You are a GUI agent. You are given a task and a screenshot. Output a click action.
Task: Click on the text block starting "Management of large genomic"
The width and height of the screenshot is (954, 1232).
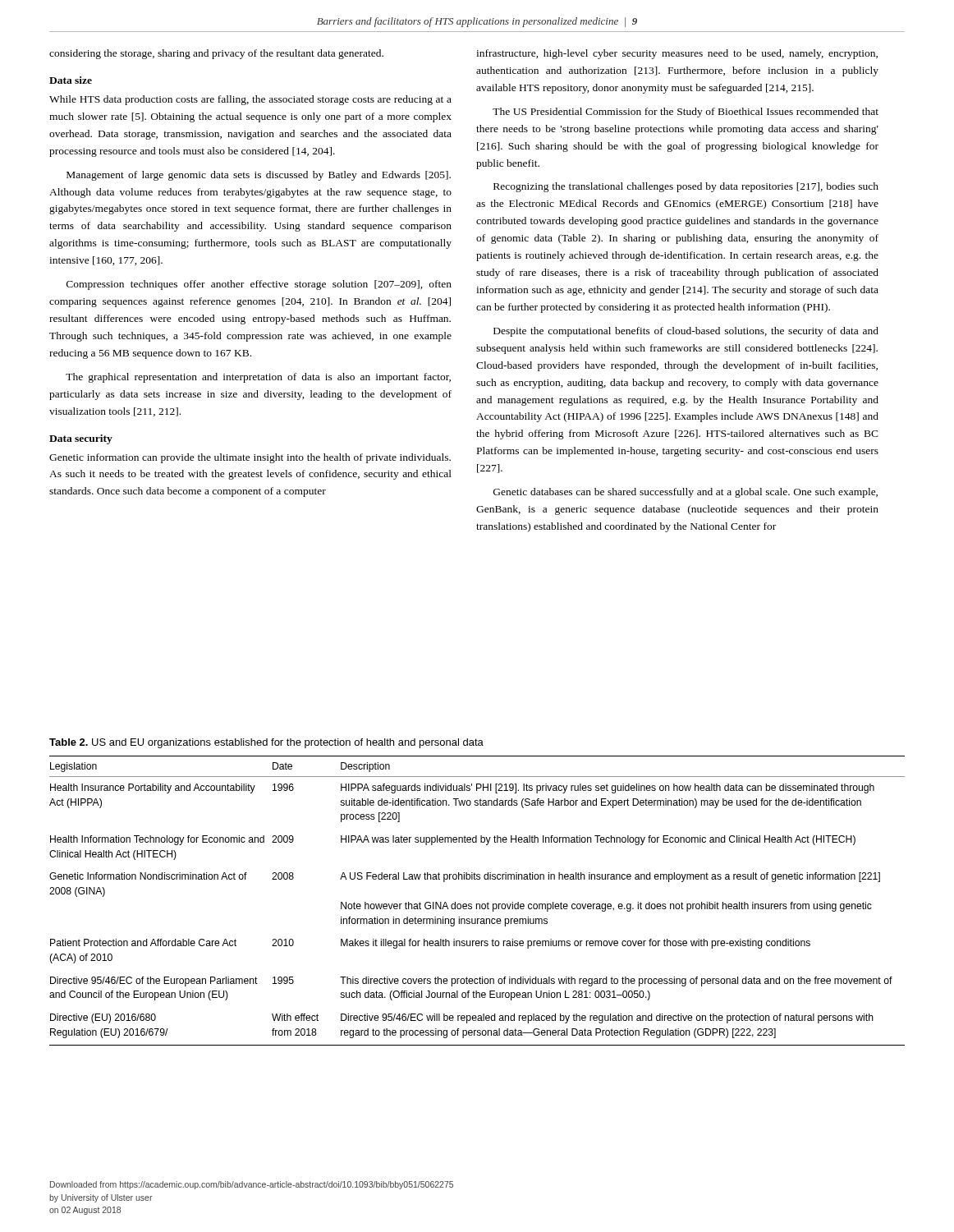click(250, 217)
